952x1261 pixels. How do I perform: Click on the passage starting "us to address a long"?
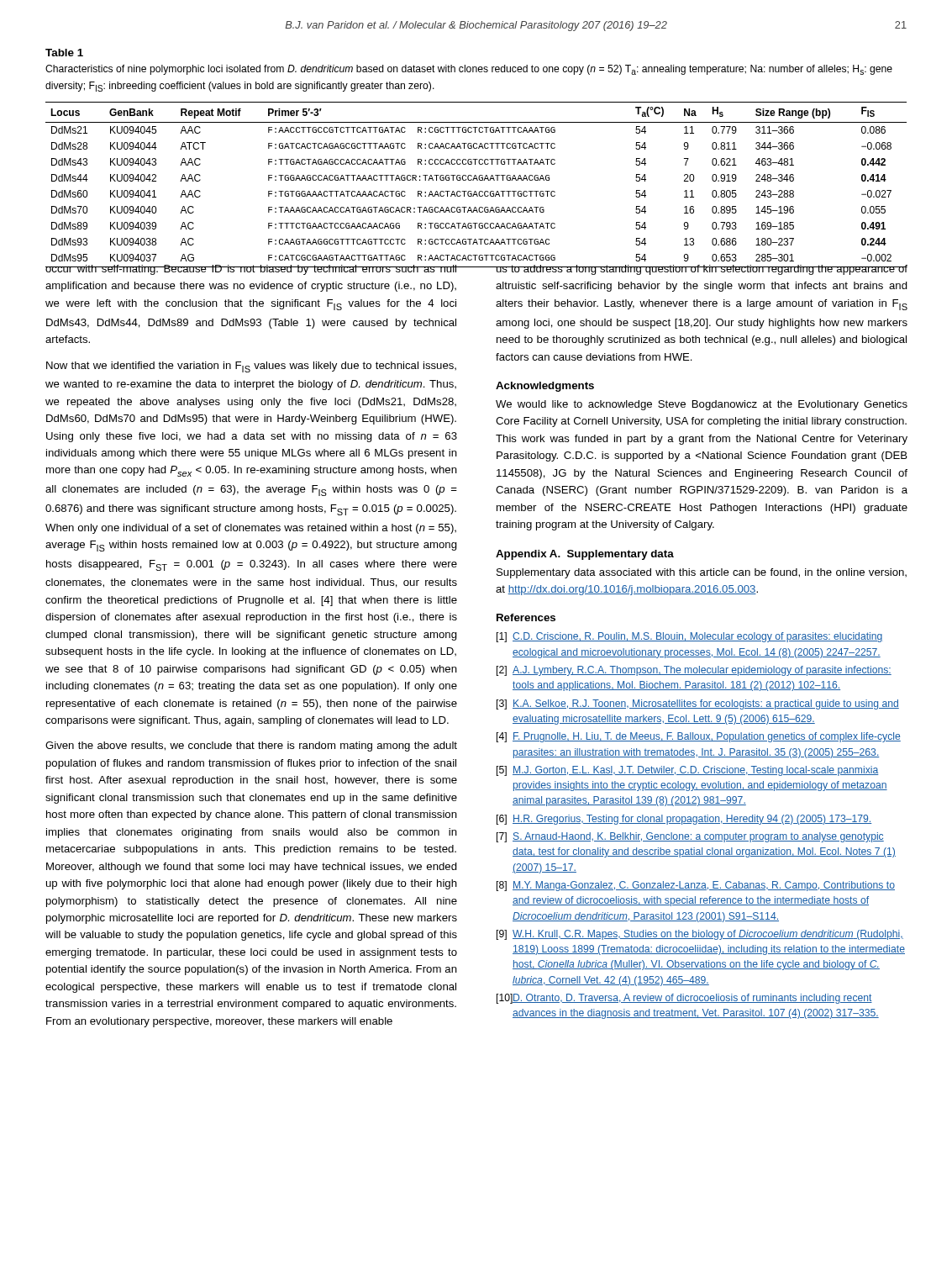[x=702, y=313]
